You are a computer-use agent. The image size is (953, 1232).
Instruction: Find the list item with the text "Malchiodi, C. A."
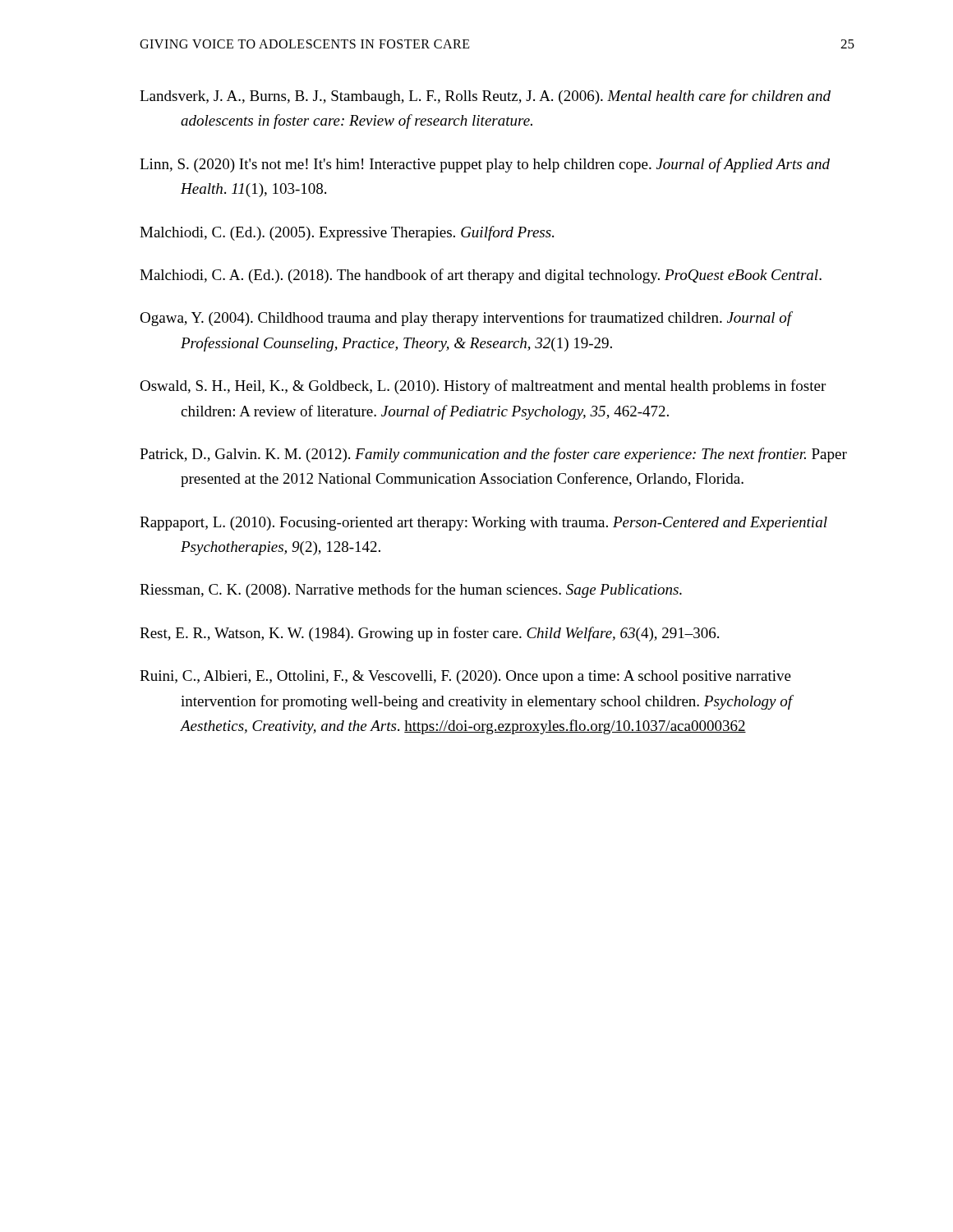[481, 275]
